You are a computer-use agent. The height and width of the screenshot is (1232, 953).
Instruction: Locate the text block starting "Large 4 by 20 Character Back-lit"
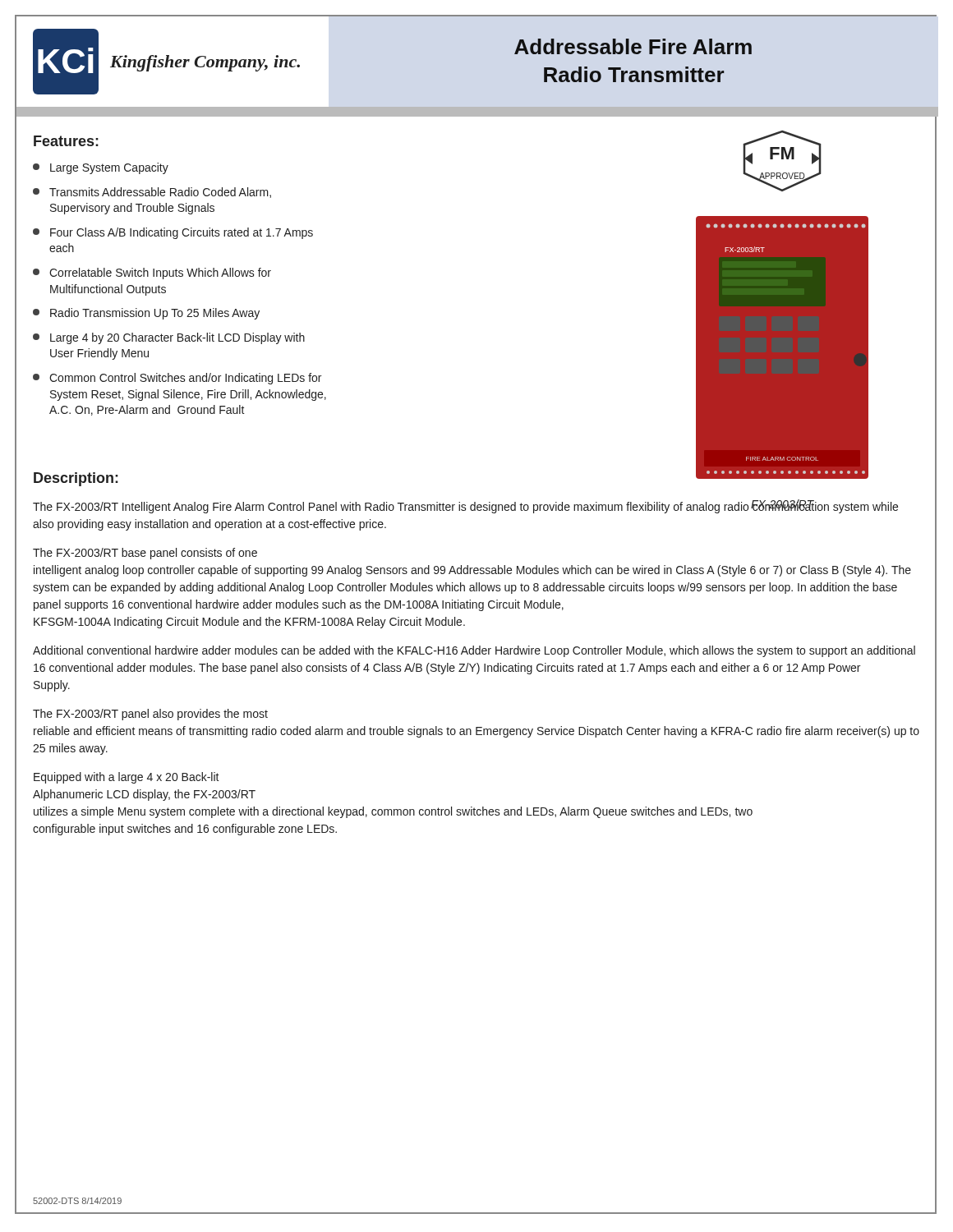tap(169, 346)
